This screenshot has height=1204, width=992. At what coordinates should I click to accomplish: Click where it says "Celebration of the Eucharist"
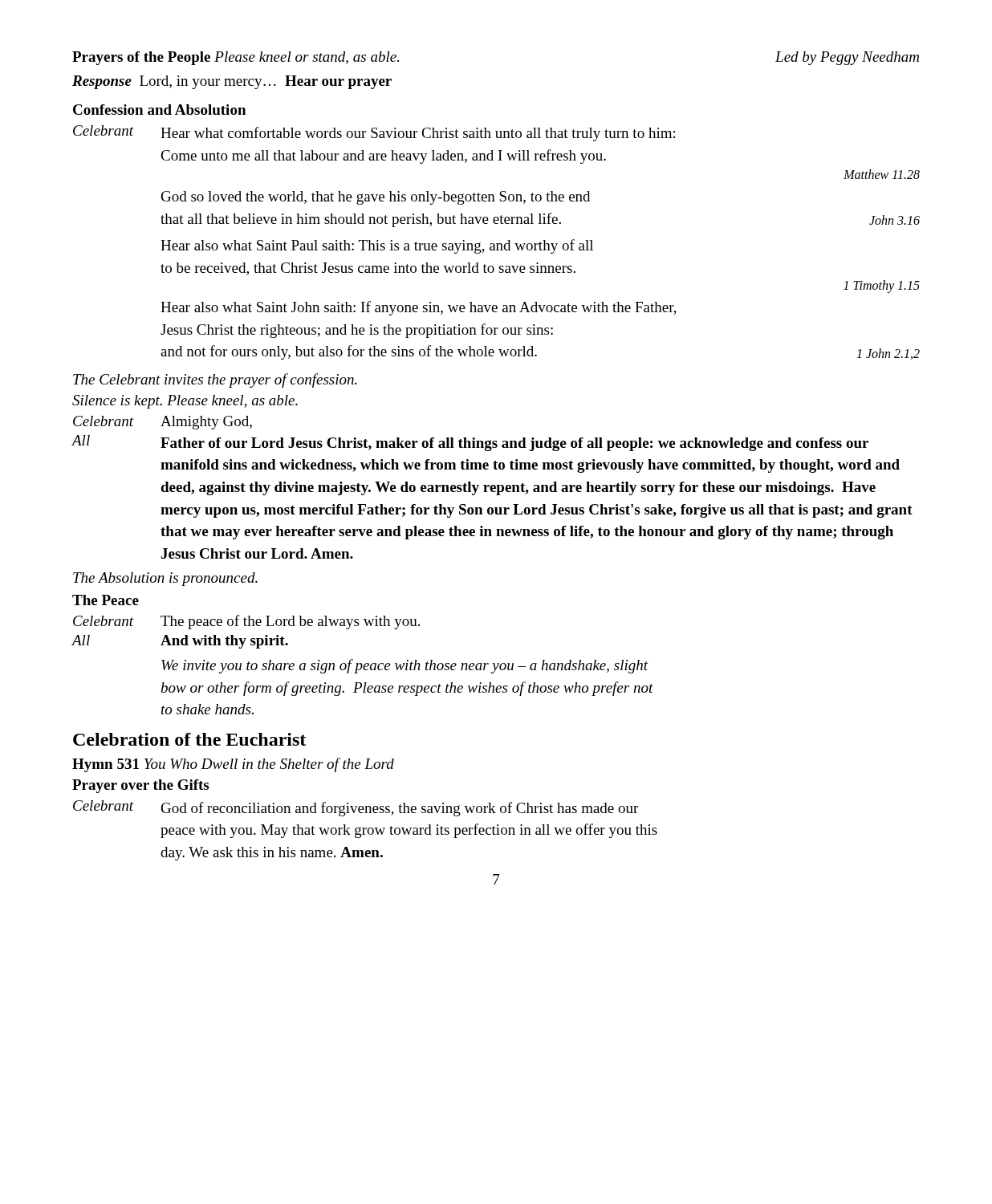pyautogui.click(x=189, y=739)
